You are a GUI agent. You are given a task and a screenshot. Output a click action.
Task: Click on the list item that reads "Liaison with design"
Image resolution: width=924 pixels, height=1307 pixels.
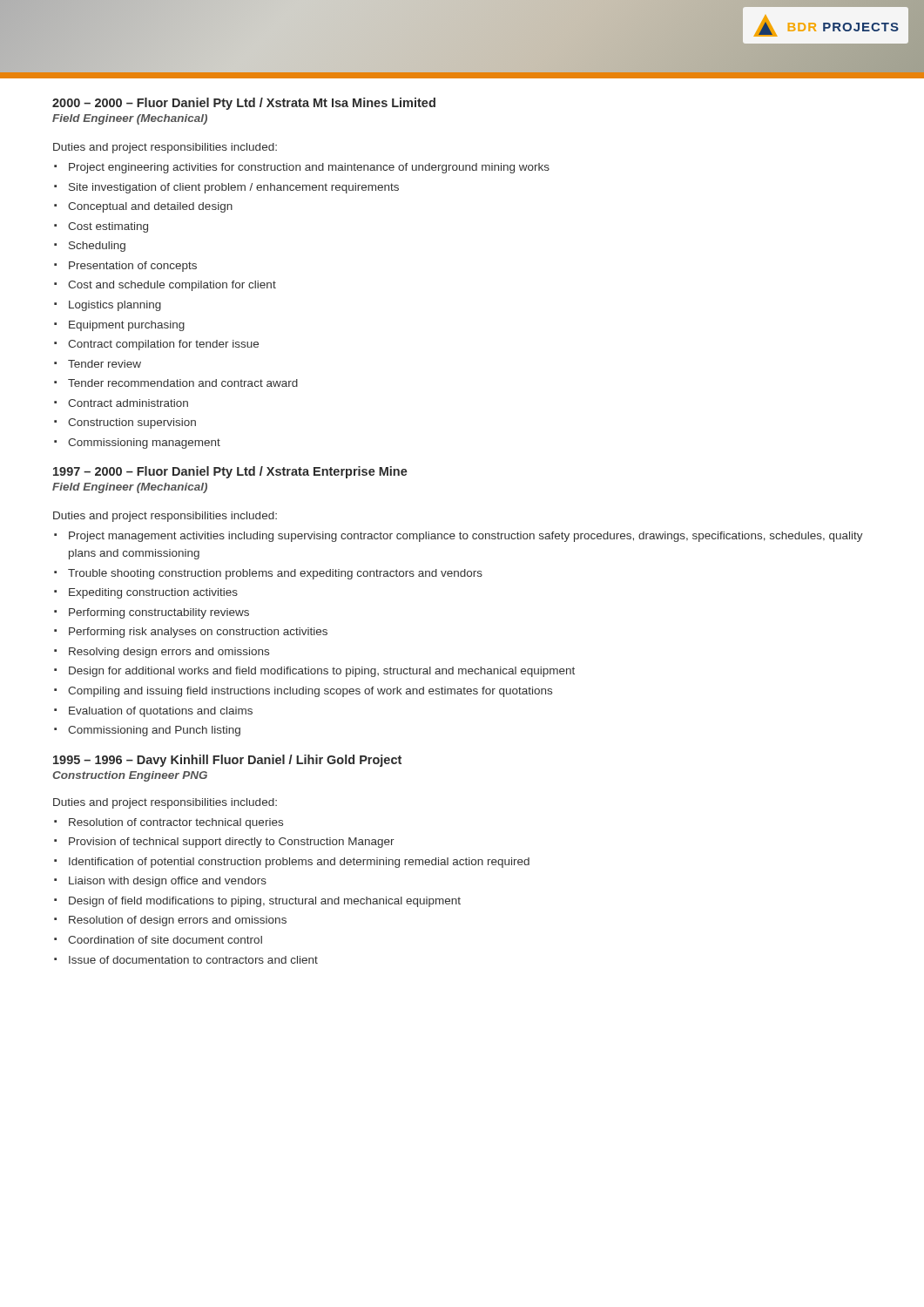click(167, 881)
